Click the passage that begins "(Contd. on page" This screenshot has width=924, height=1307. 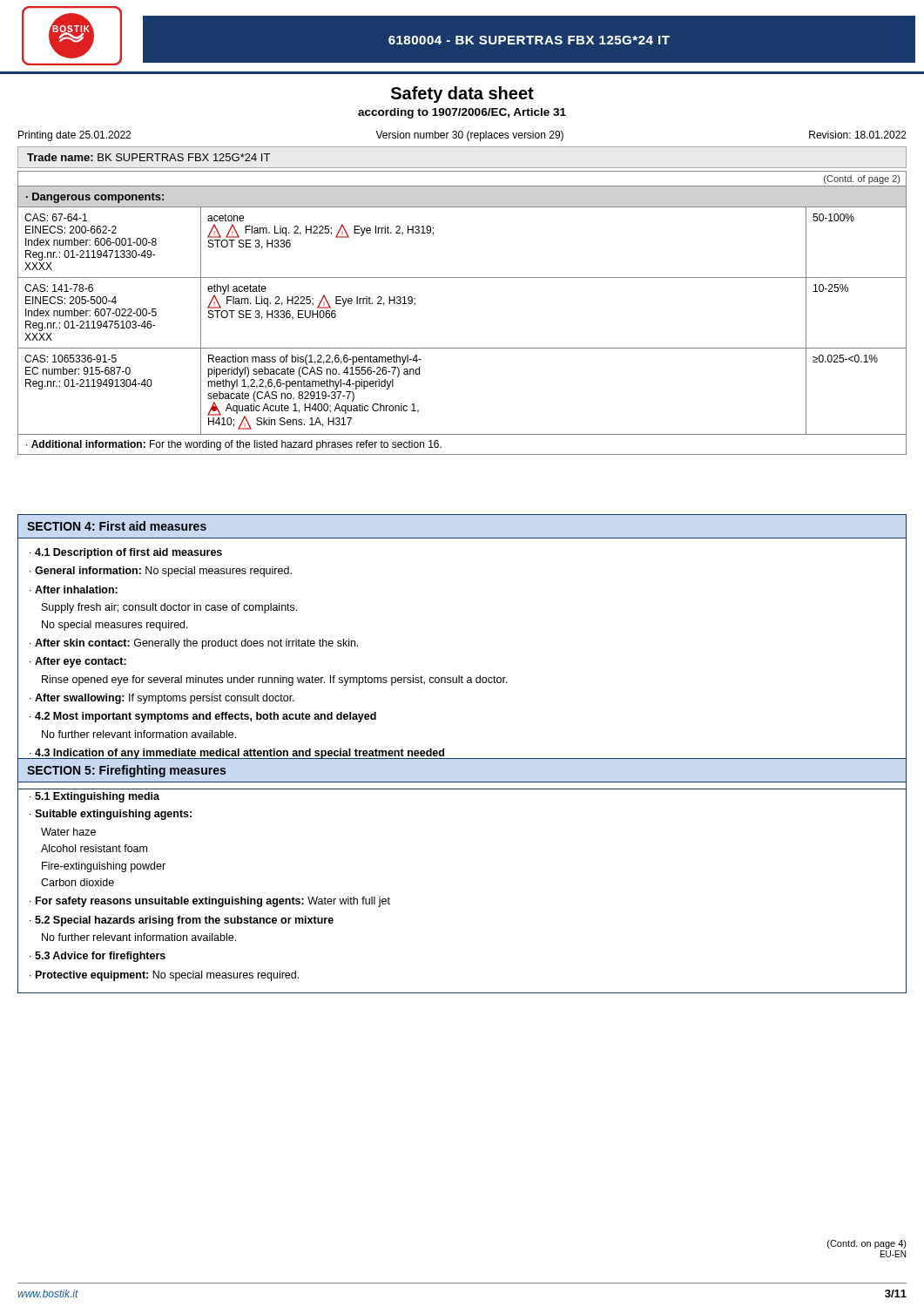867,1249
